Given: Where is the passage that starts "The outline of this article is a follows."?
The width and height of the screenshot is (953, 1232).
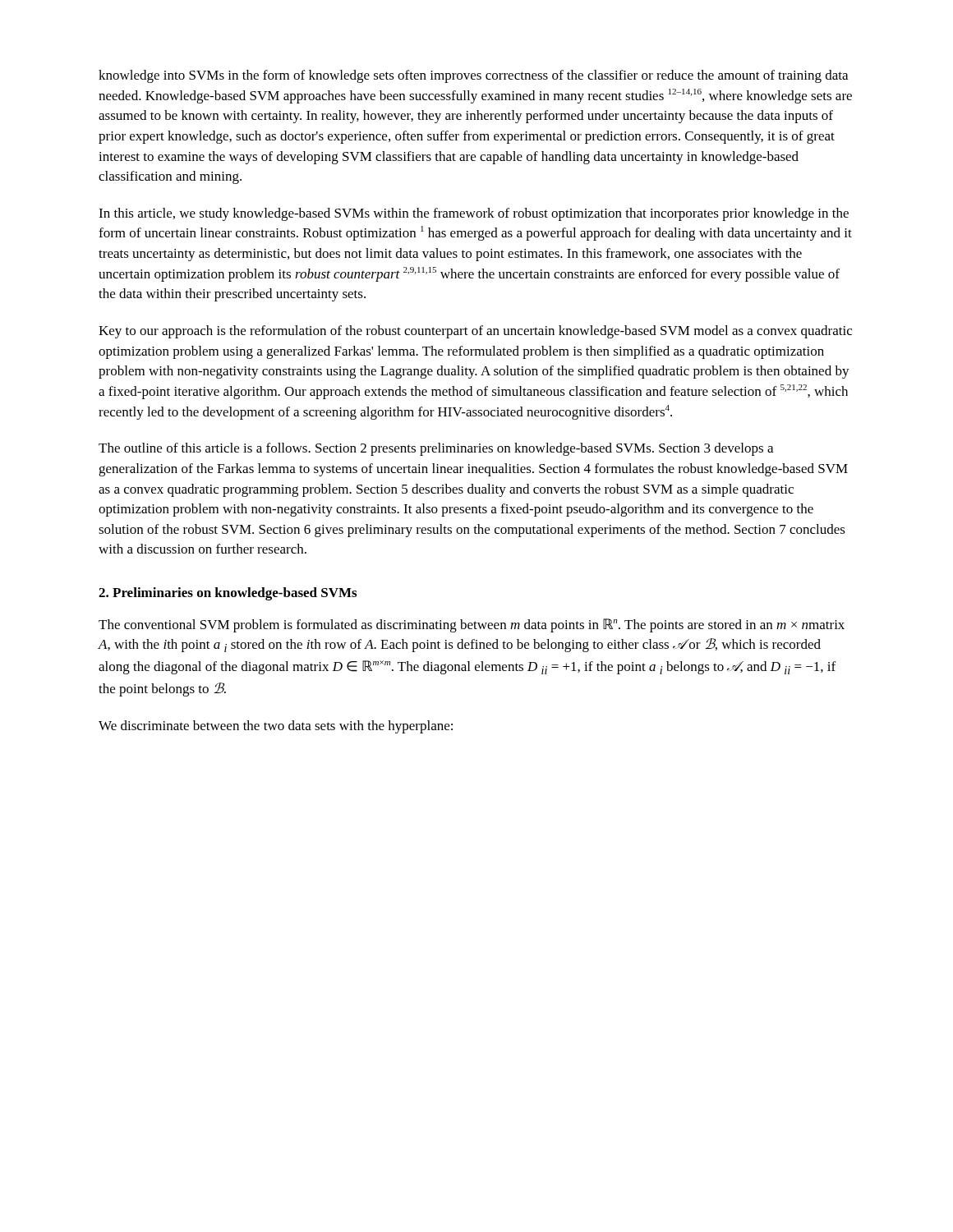Looking at the screenshot, I should tap(473, 499).
